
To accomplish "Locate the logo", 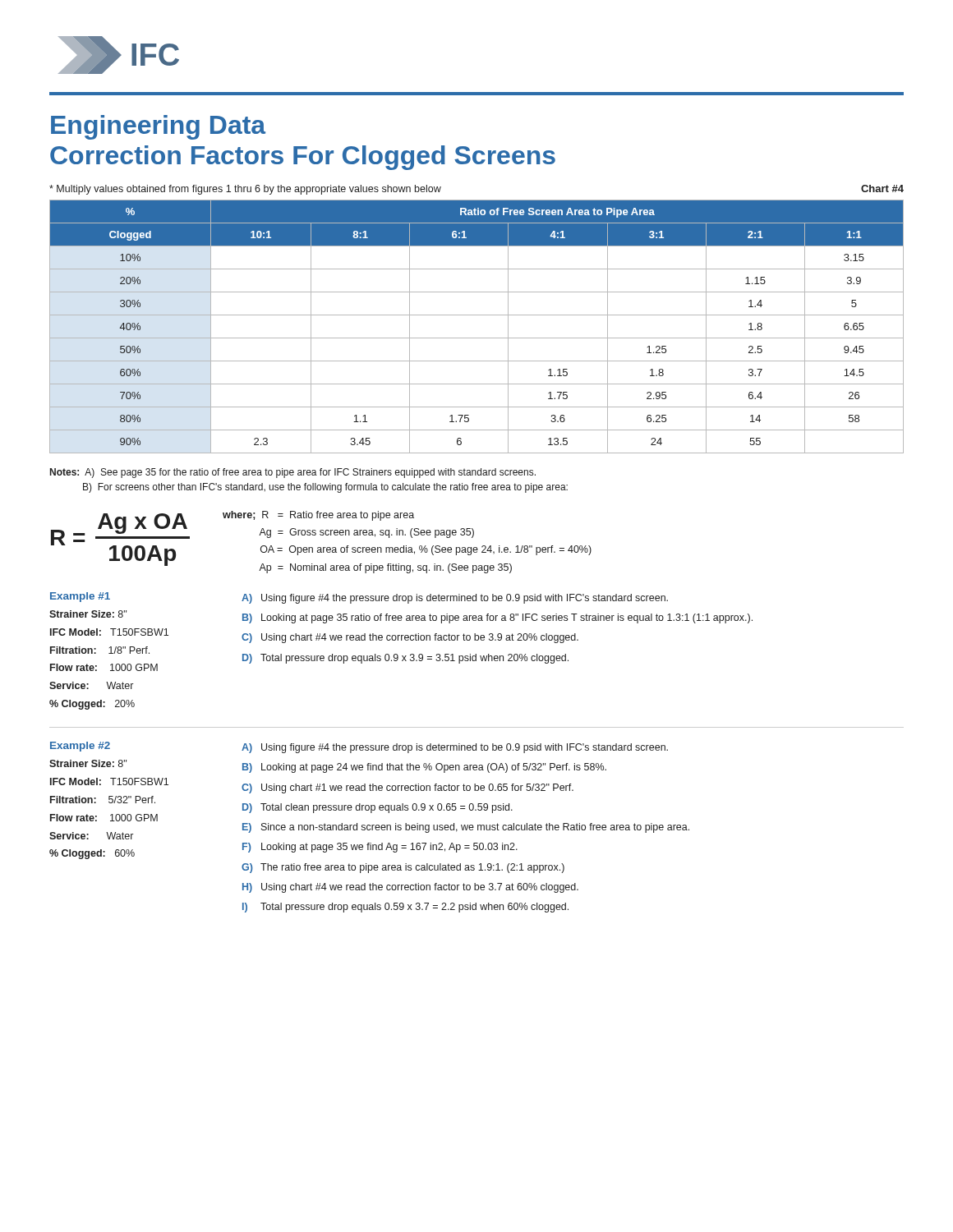I will point(476,55).
